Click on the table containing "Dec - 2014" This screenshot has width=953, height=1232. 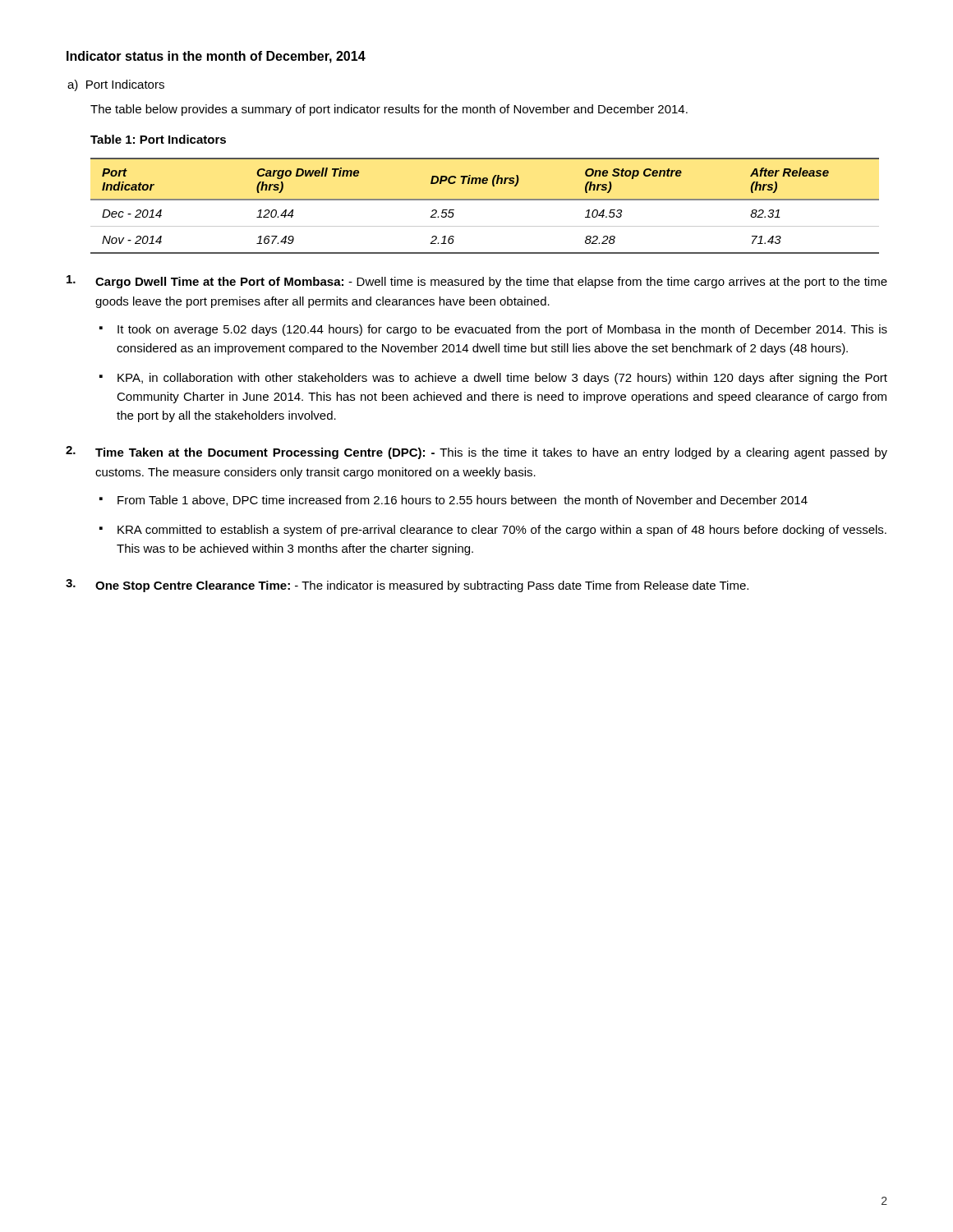pyautogui.click(x=485, y=206)
